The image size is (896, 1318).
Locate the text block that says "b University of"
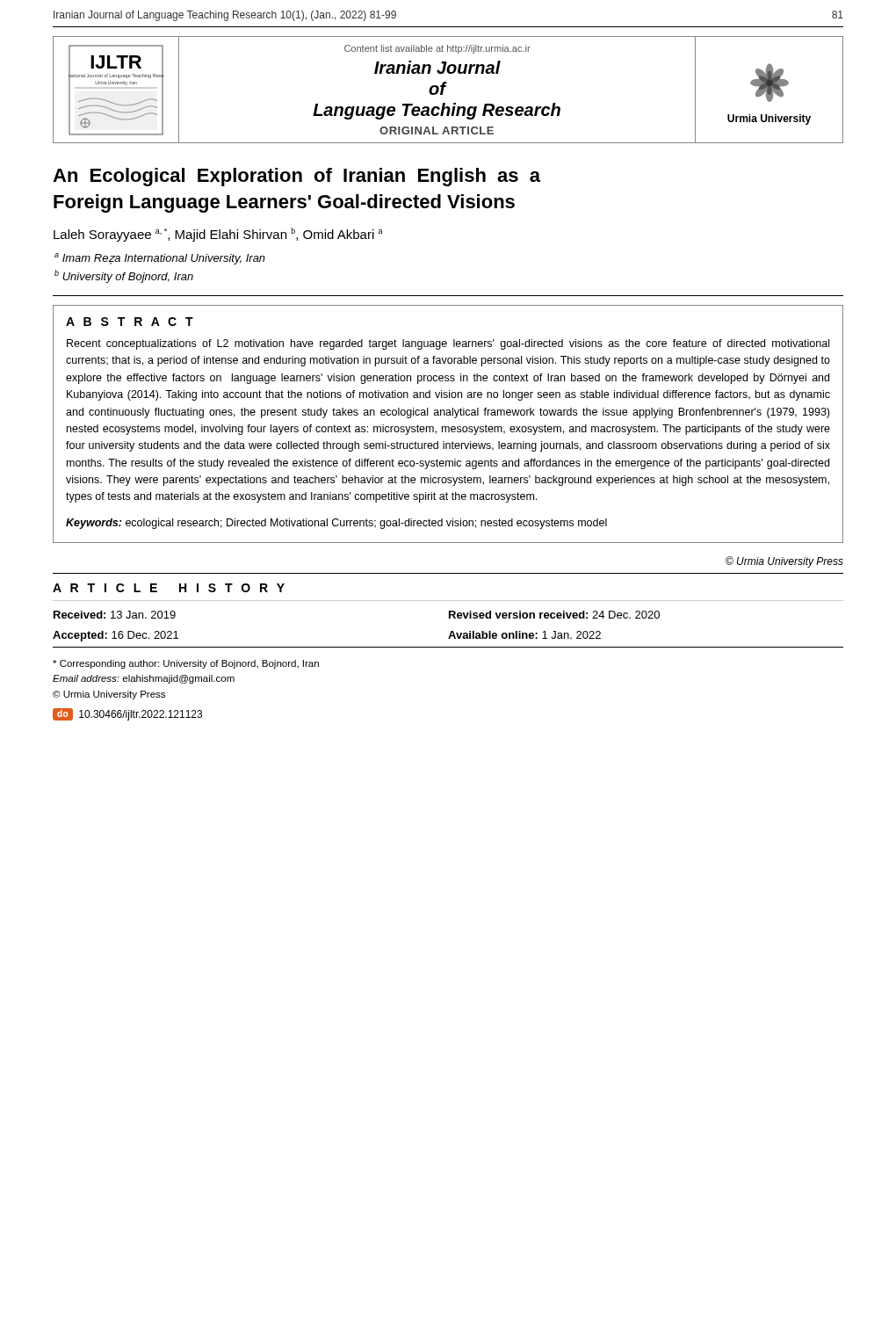click(124, 276)
